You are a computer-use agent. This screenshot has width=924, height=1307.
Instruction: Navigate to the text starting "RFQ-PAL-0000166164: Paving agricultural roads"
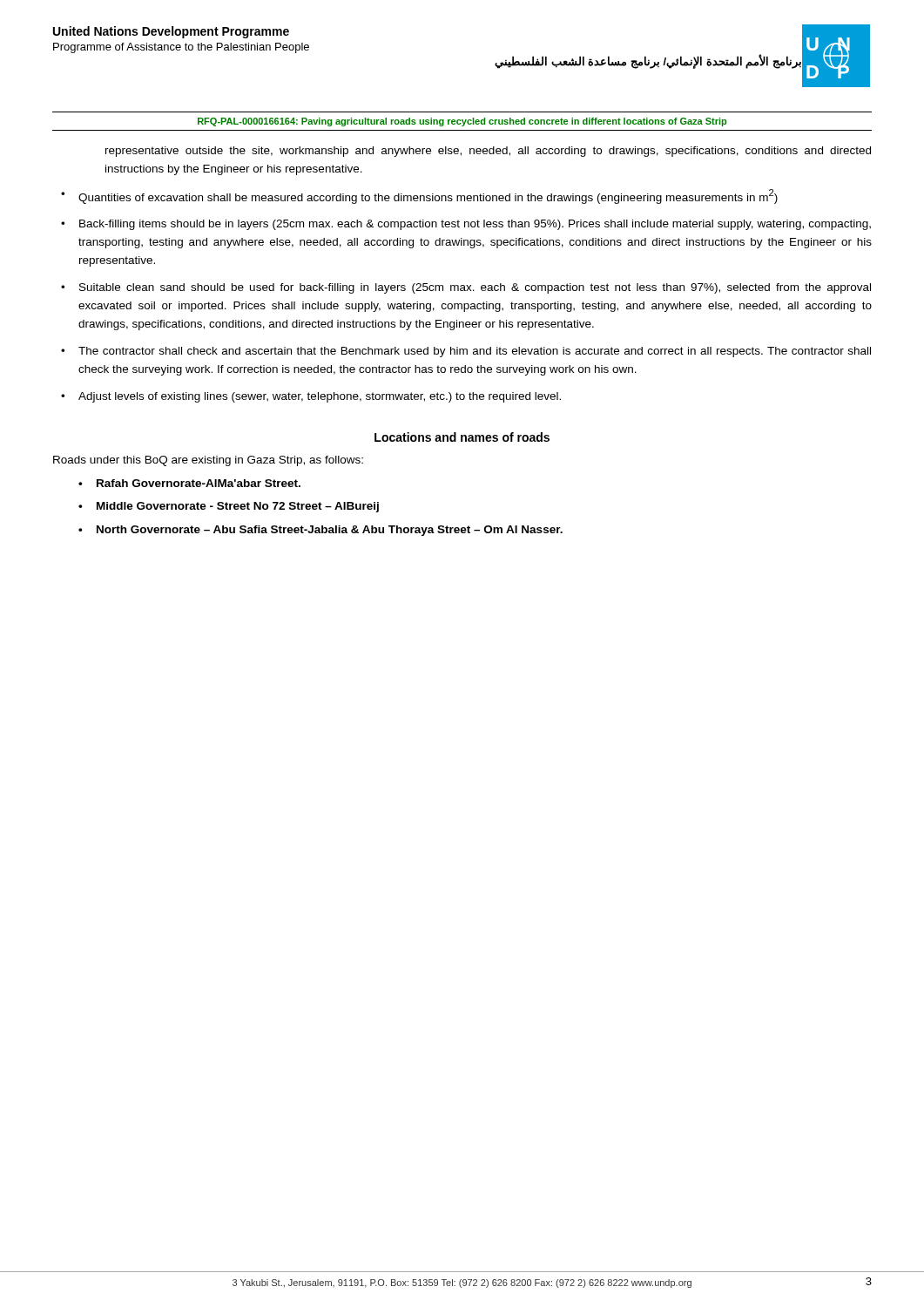[x=462, y=121]
